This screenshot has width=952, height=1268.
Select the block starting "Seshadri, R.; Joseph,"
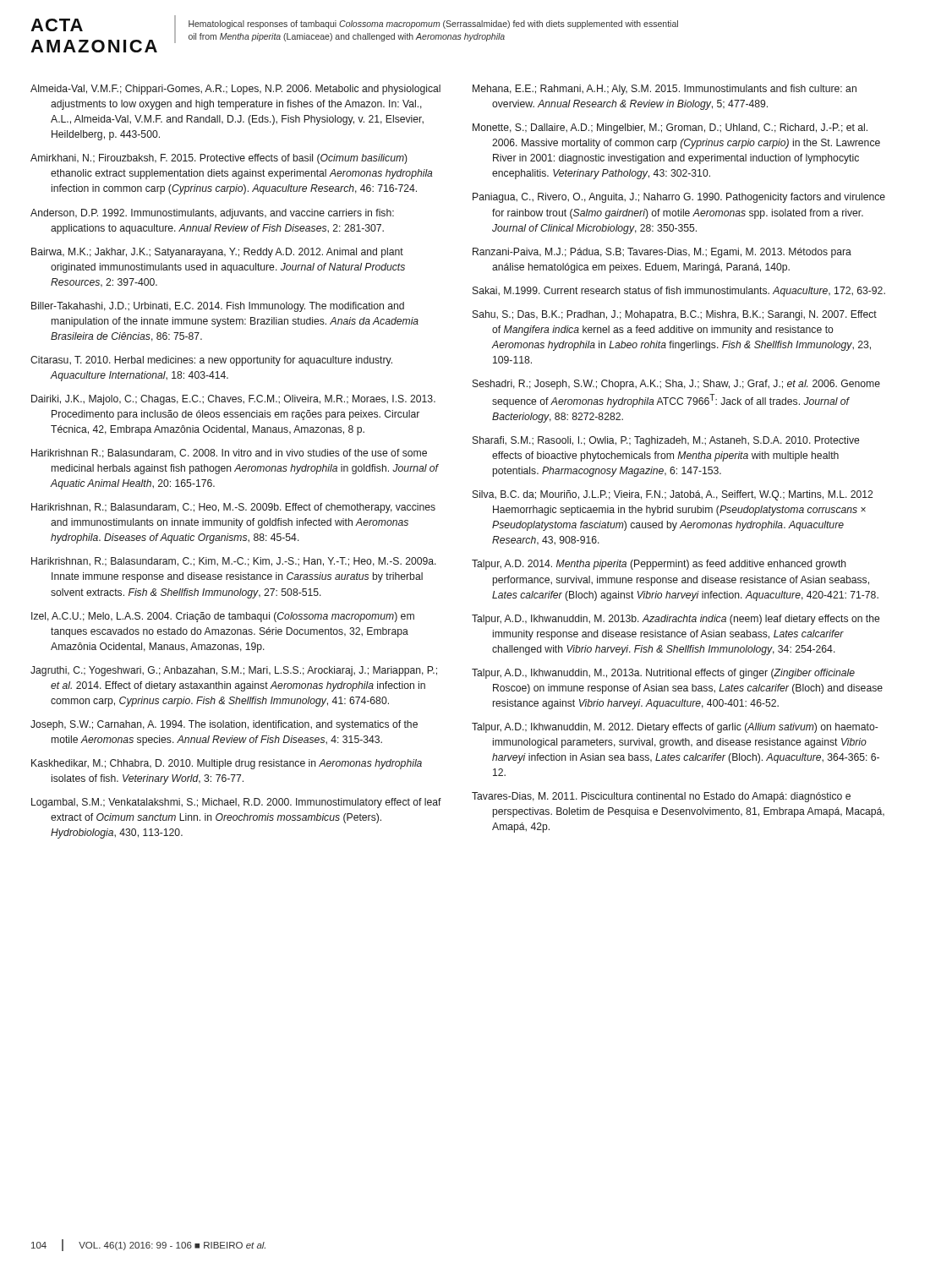[x=676, y=400]
